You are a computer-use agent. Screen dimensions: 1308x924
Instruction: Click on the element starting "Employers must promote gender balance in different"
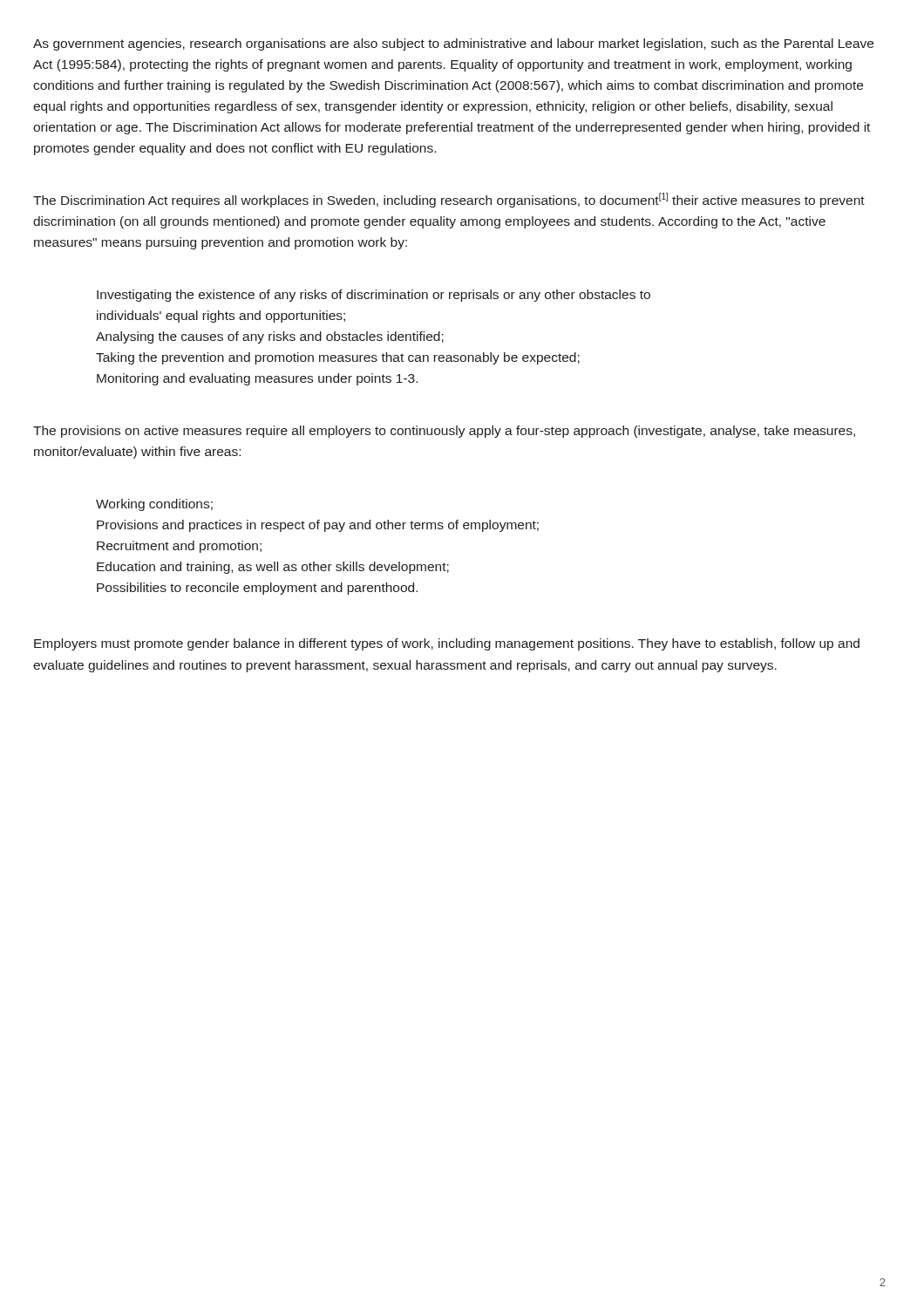pos(447,654)
